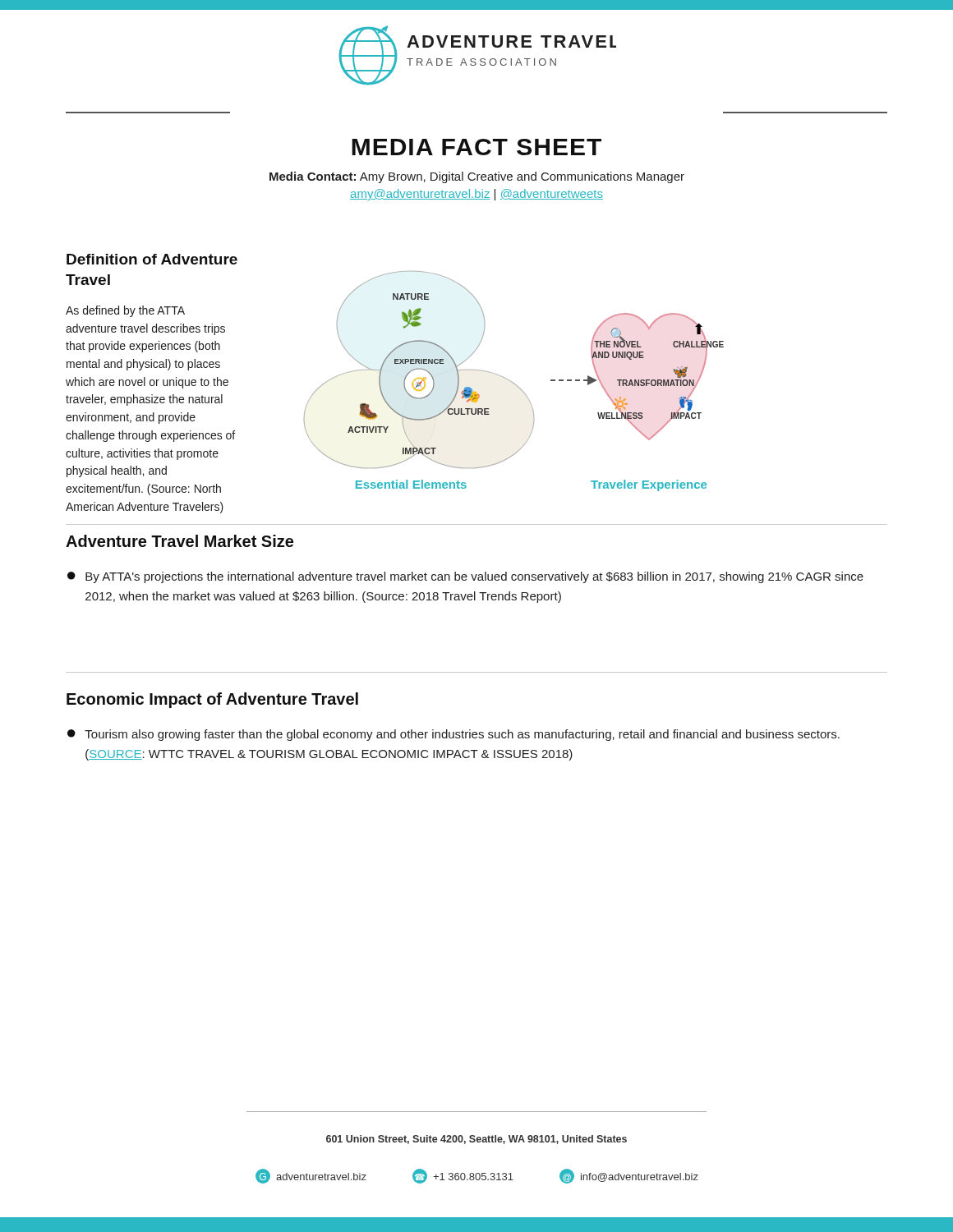This screenshot has width=953, height=1232.
Task: Click on the block starting "Adventure Travel Market Size"
Action: (180, 541)
